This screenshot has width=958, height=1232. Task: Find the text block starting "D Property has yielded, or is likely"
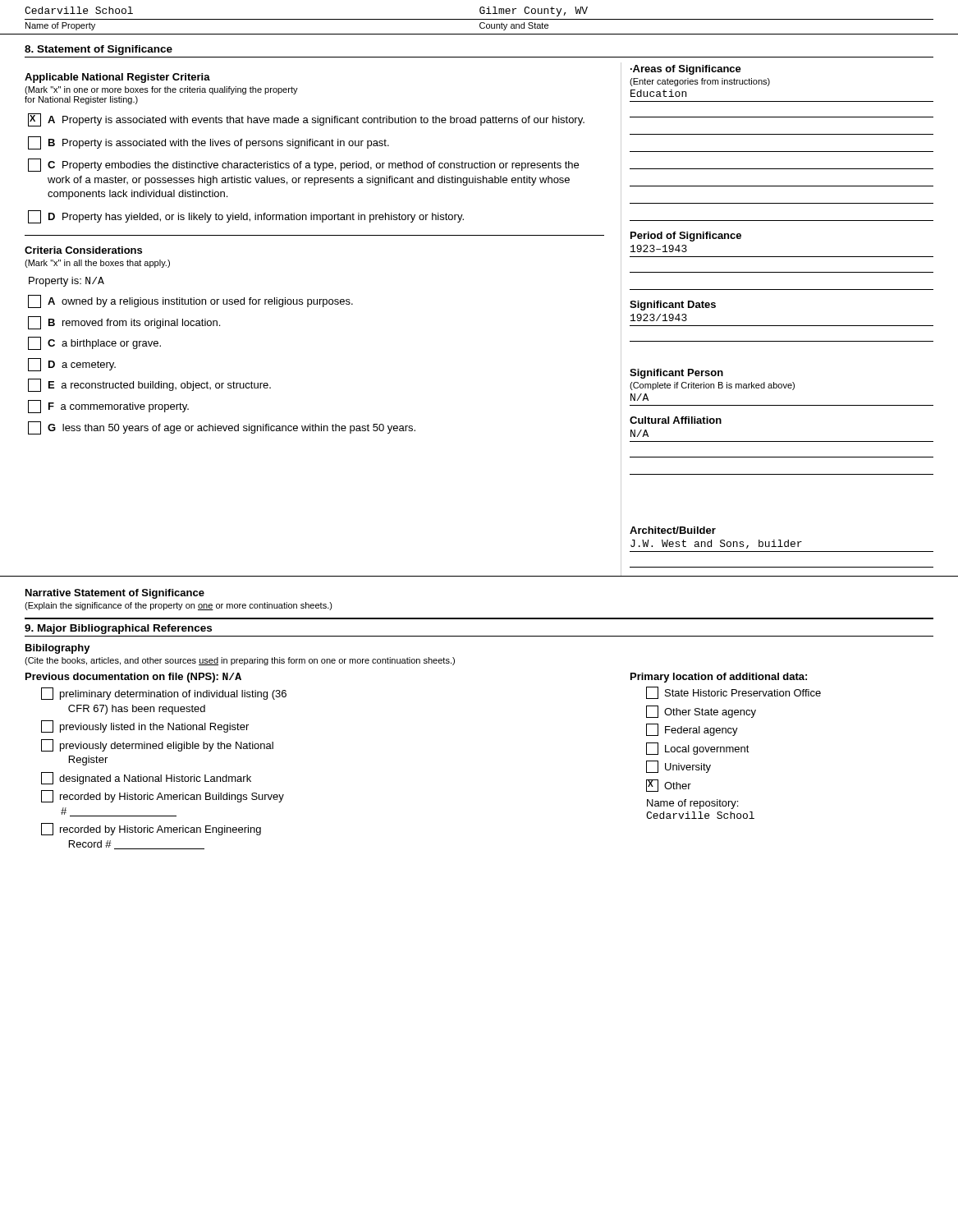(246, 216)
